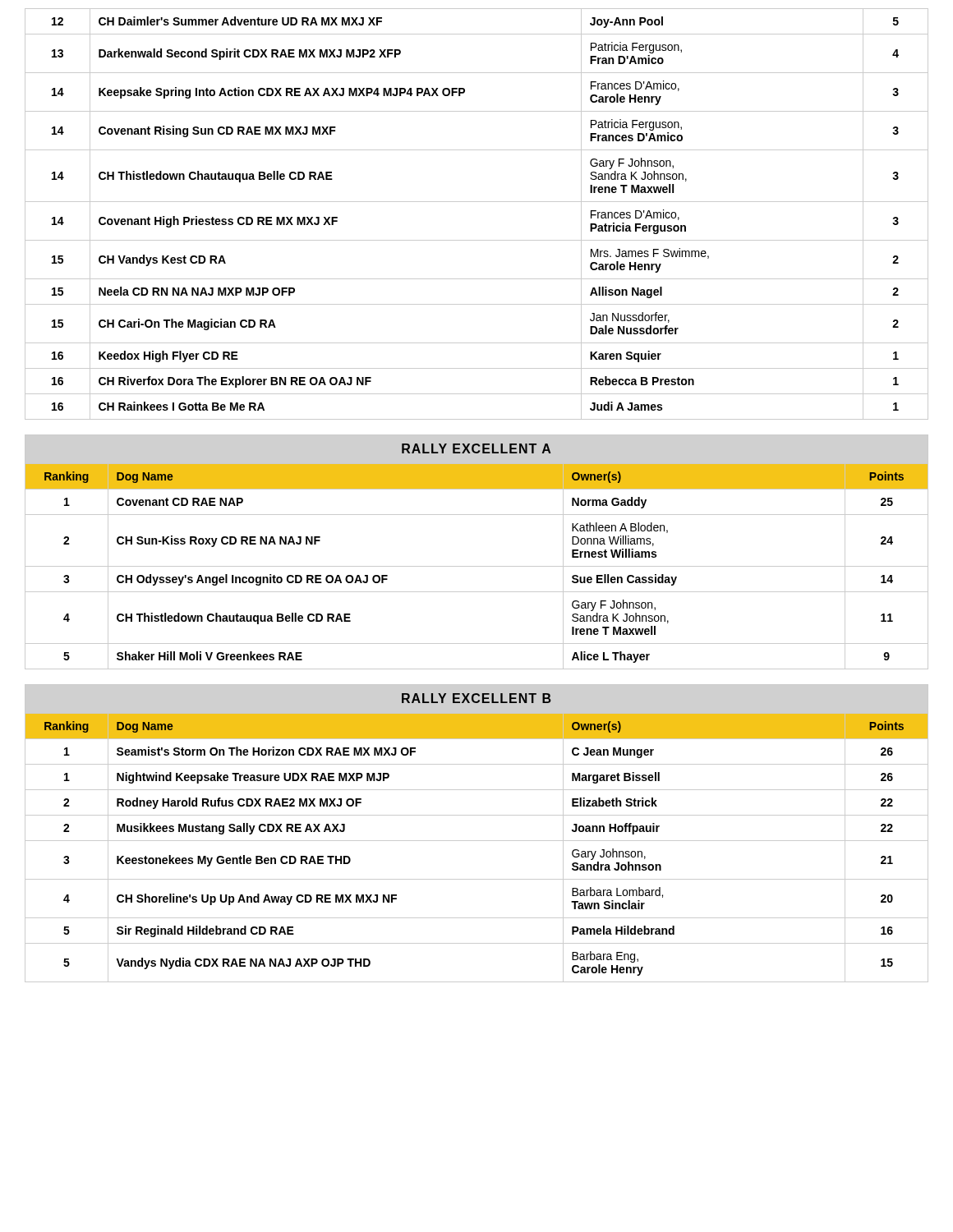
Task: Locate the table with the text "RALLY EXCELLENT A"
Action: (476, 552)
